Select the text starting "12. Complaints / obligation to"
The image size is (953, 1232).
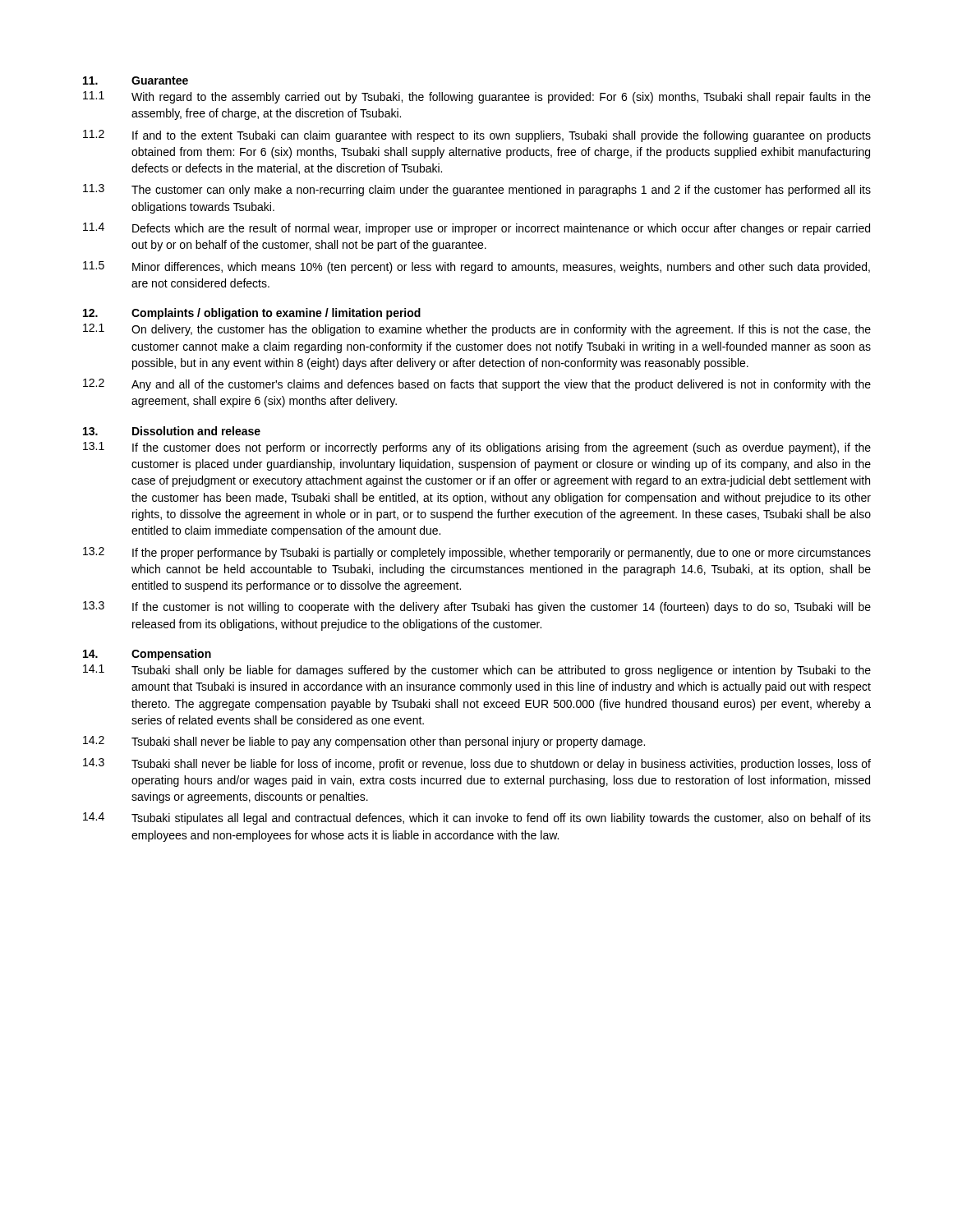point(252,313)
